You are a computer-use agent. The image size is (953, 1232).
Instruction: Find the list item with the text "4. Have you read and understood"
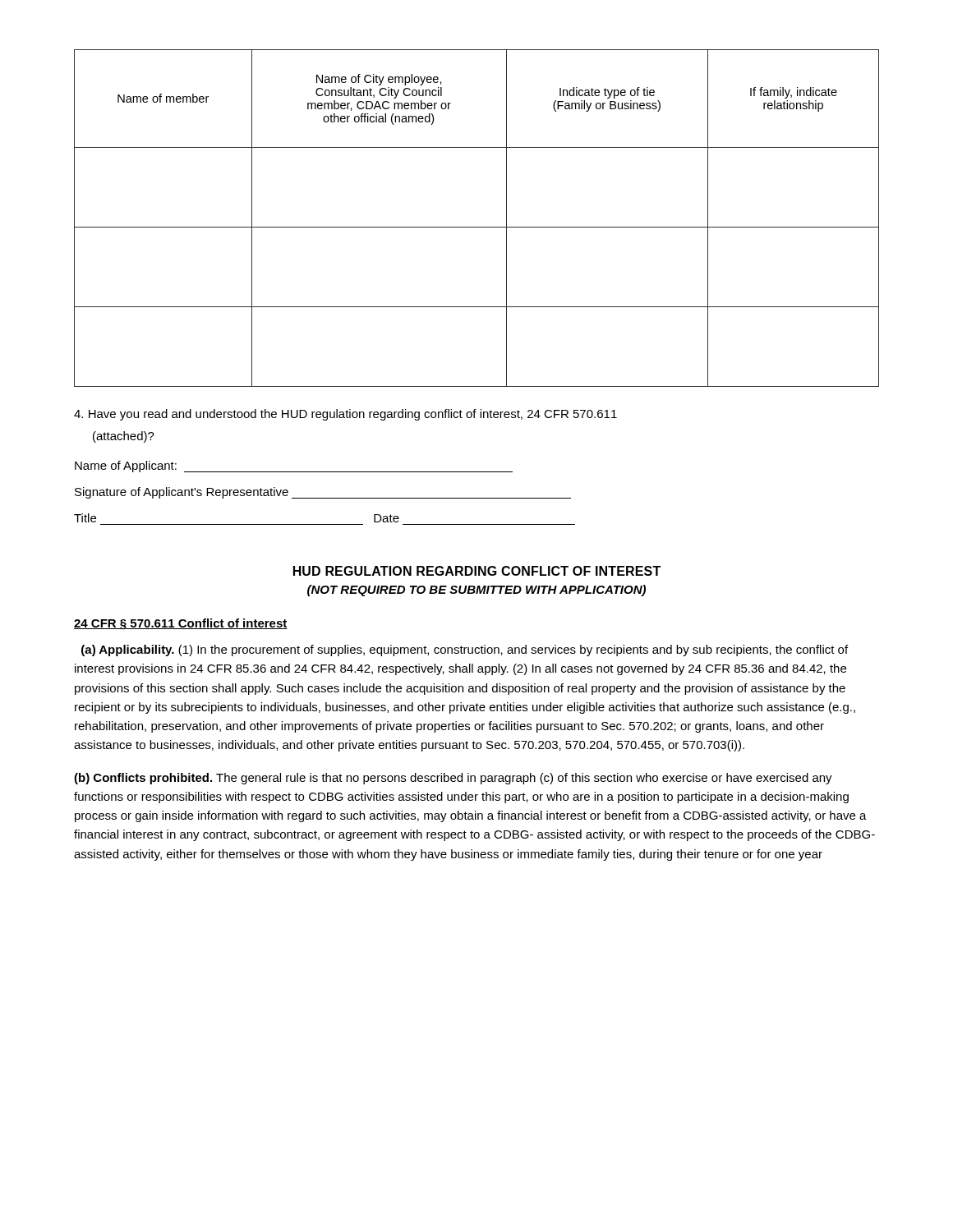coord(476,425)
